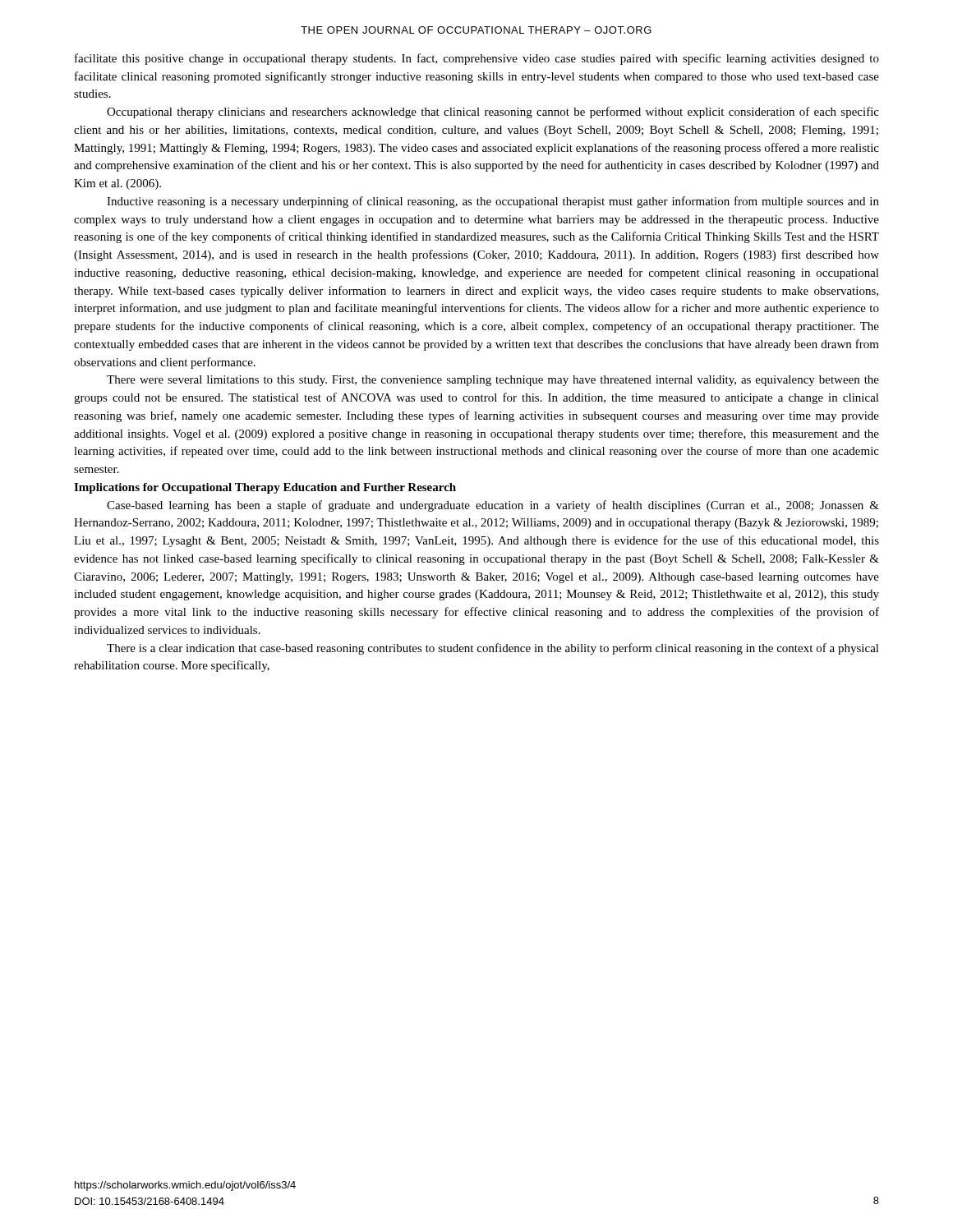953x1232 pixels.
Task: Where is the passage that starts "Case-based learning has"?
Action: [x=476, y=568]
